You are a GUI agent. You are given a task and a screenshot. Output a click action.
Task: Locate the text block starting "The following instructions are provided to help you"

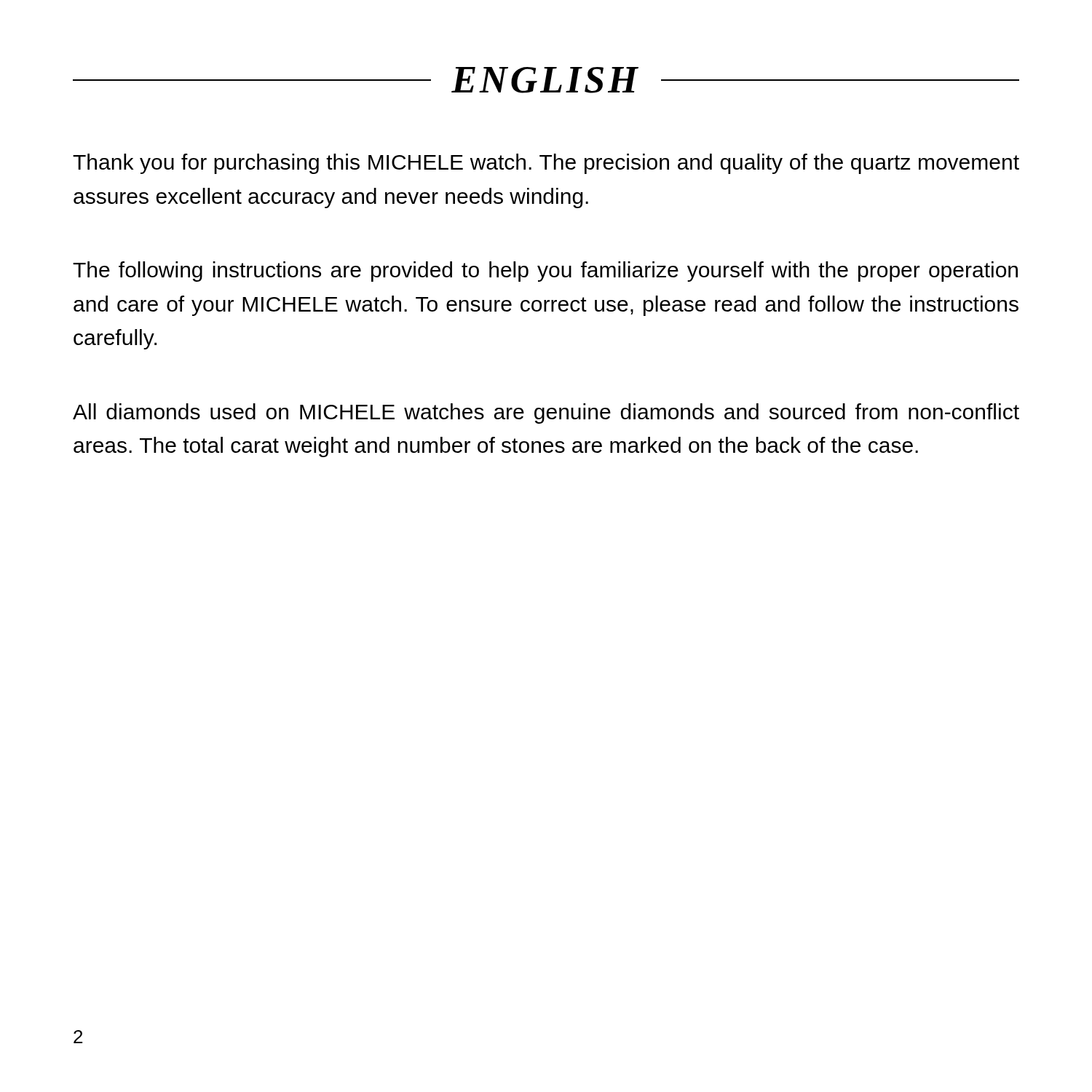click(546, 304)
